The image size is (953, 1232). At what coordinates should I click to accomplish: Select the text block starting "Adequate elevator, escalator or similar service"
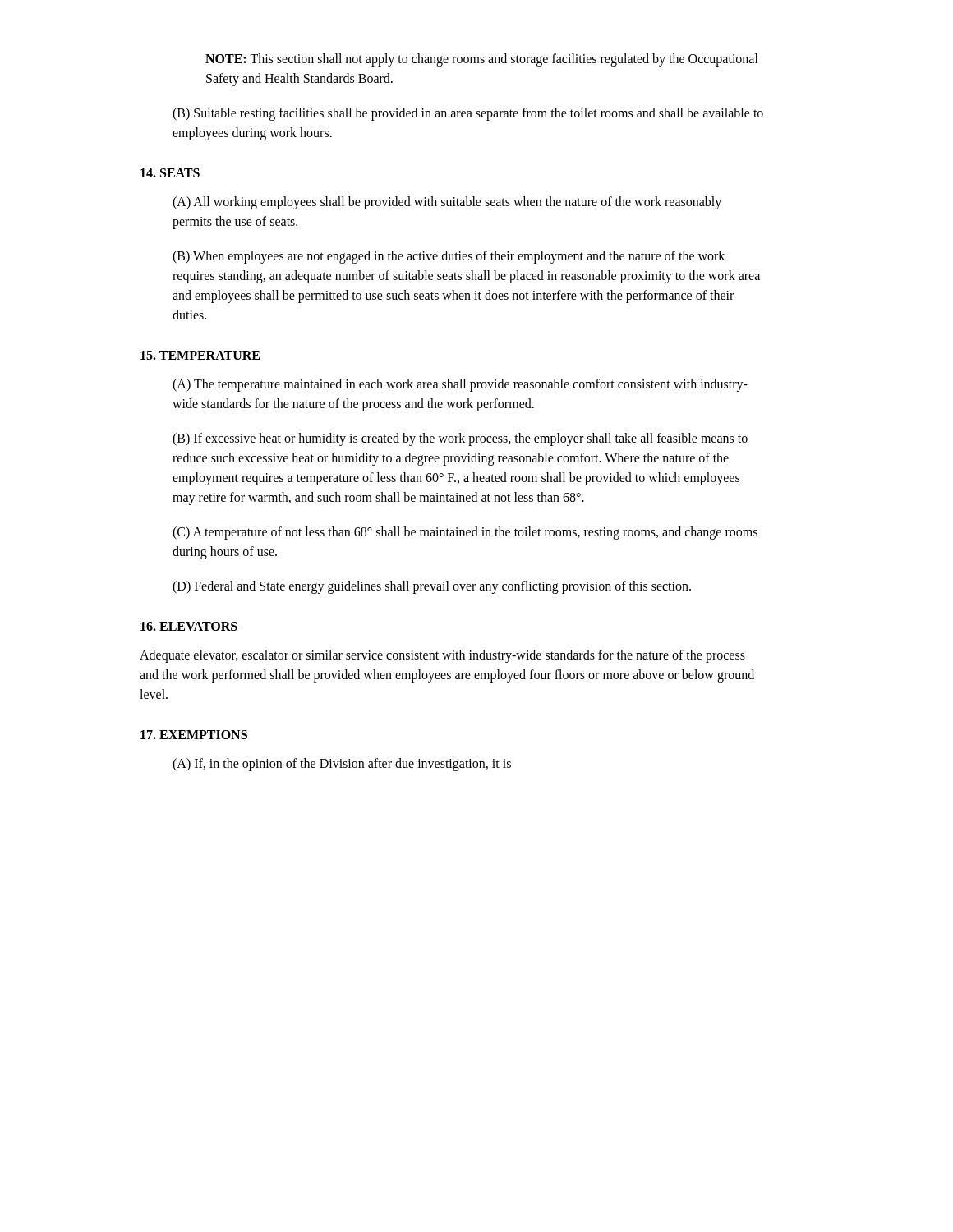pyautogui.click(x=447, y=675)
